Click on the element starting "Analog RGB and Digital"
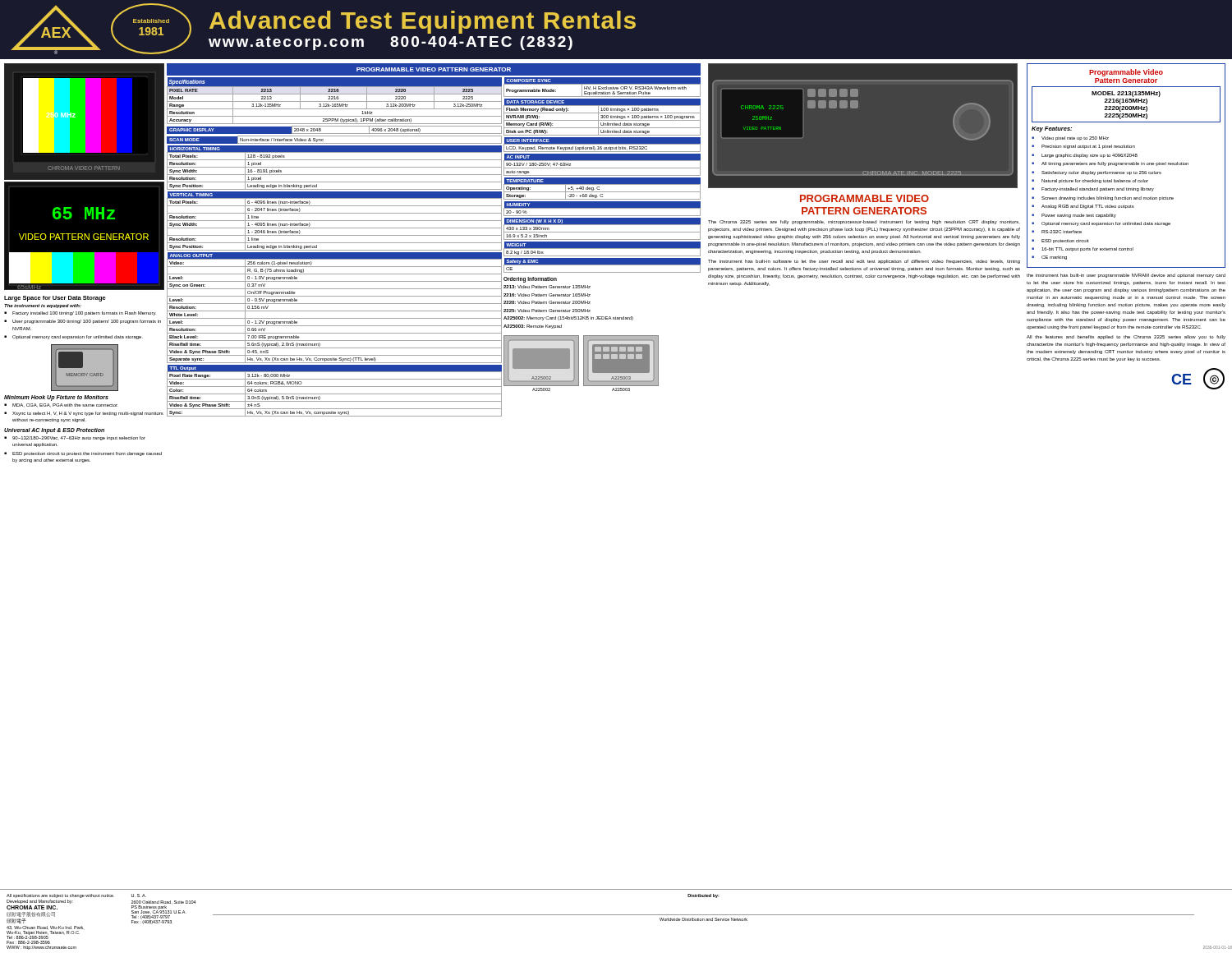Screen dimensions: 953x1232 click(1088, 206)
